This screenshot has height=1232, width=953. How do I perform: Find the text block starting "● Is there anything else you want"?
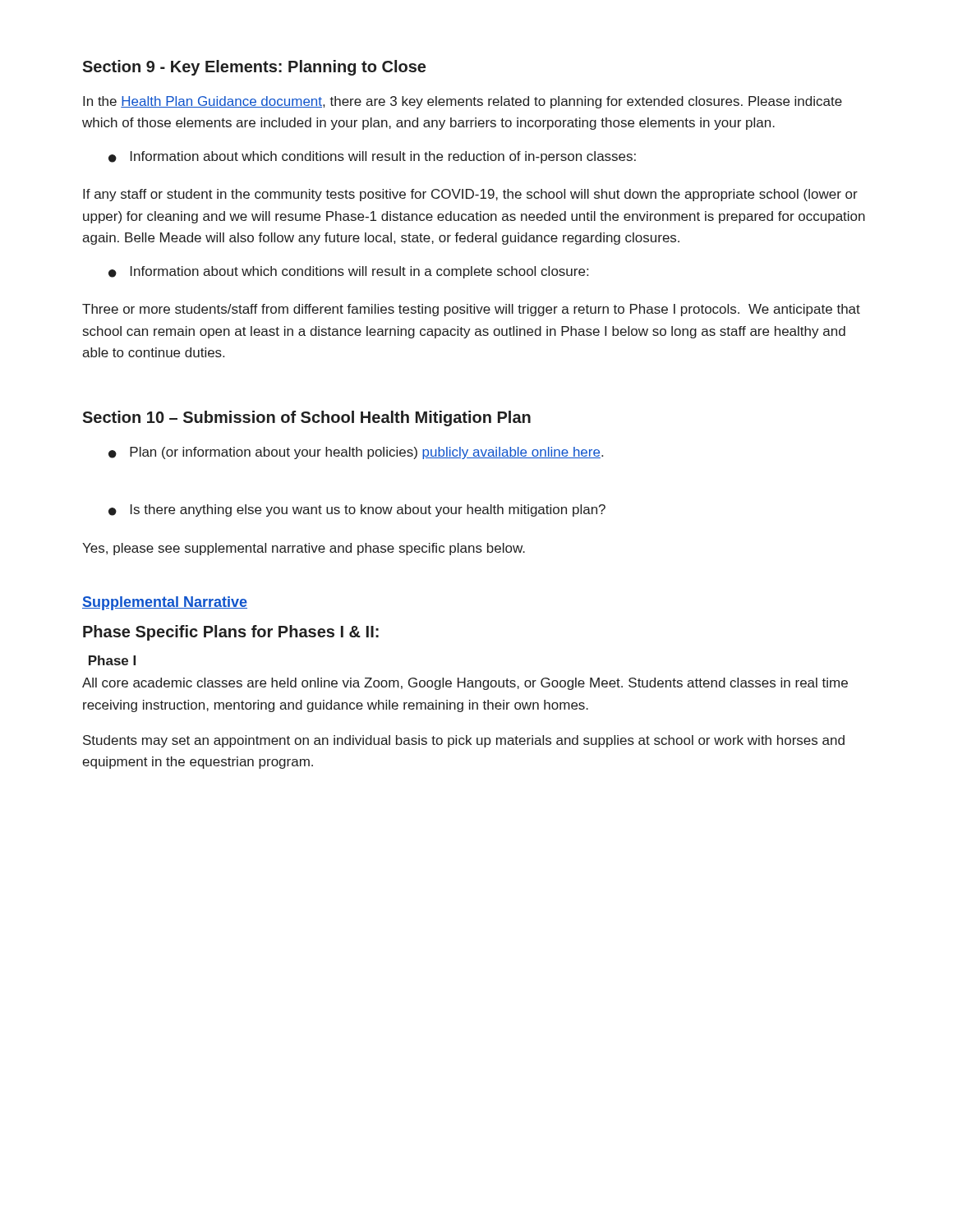[489, 512]
